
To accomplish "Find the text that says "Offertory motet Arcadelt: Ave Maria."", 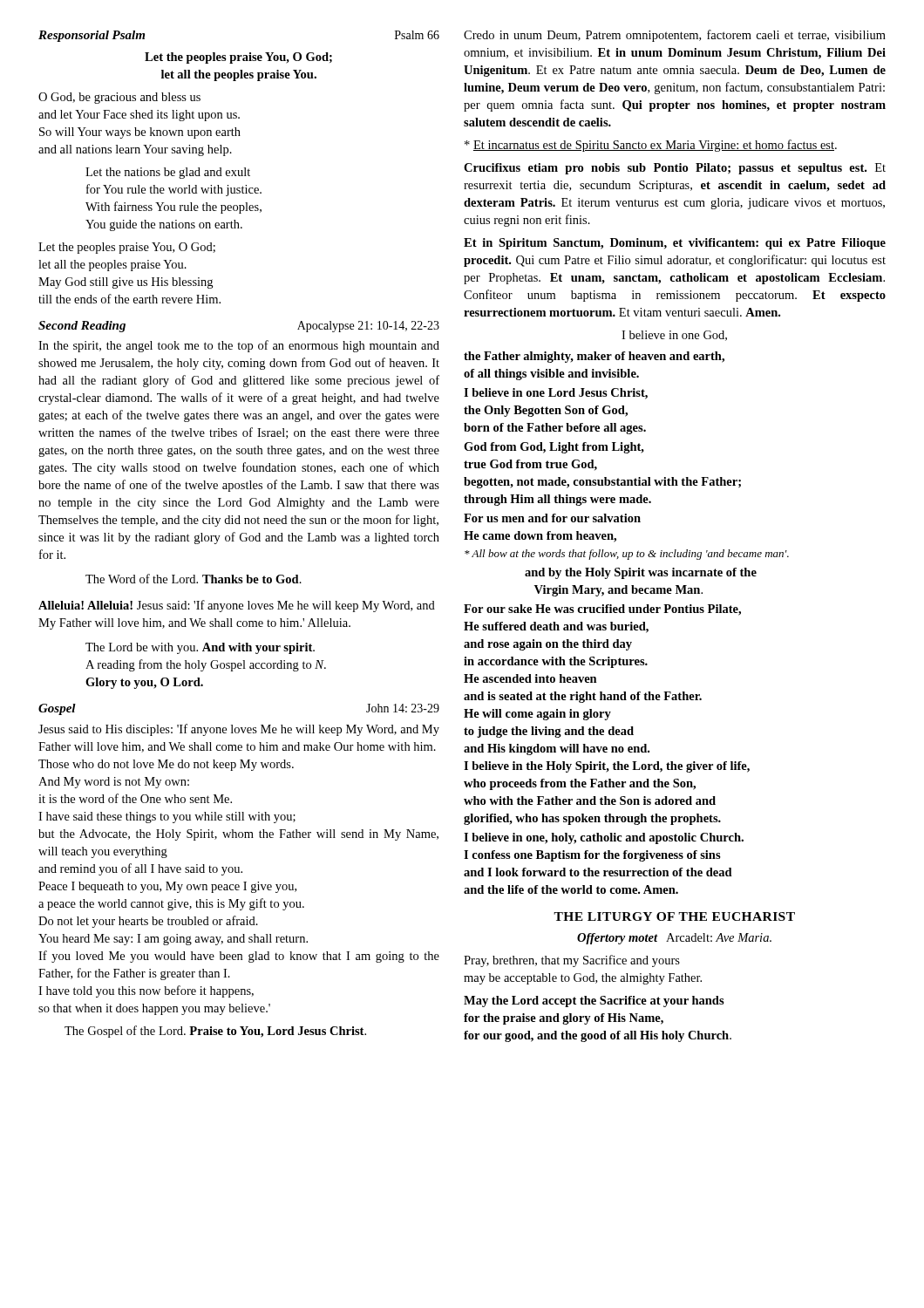I will point(675,938).
